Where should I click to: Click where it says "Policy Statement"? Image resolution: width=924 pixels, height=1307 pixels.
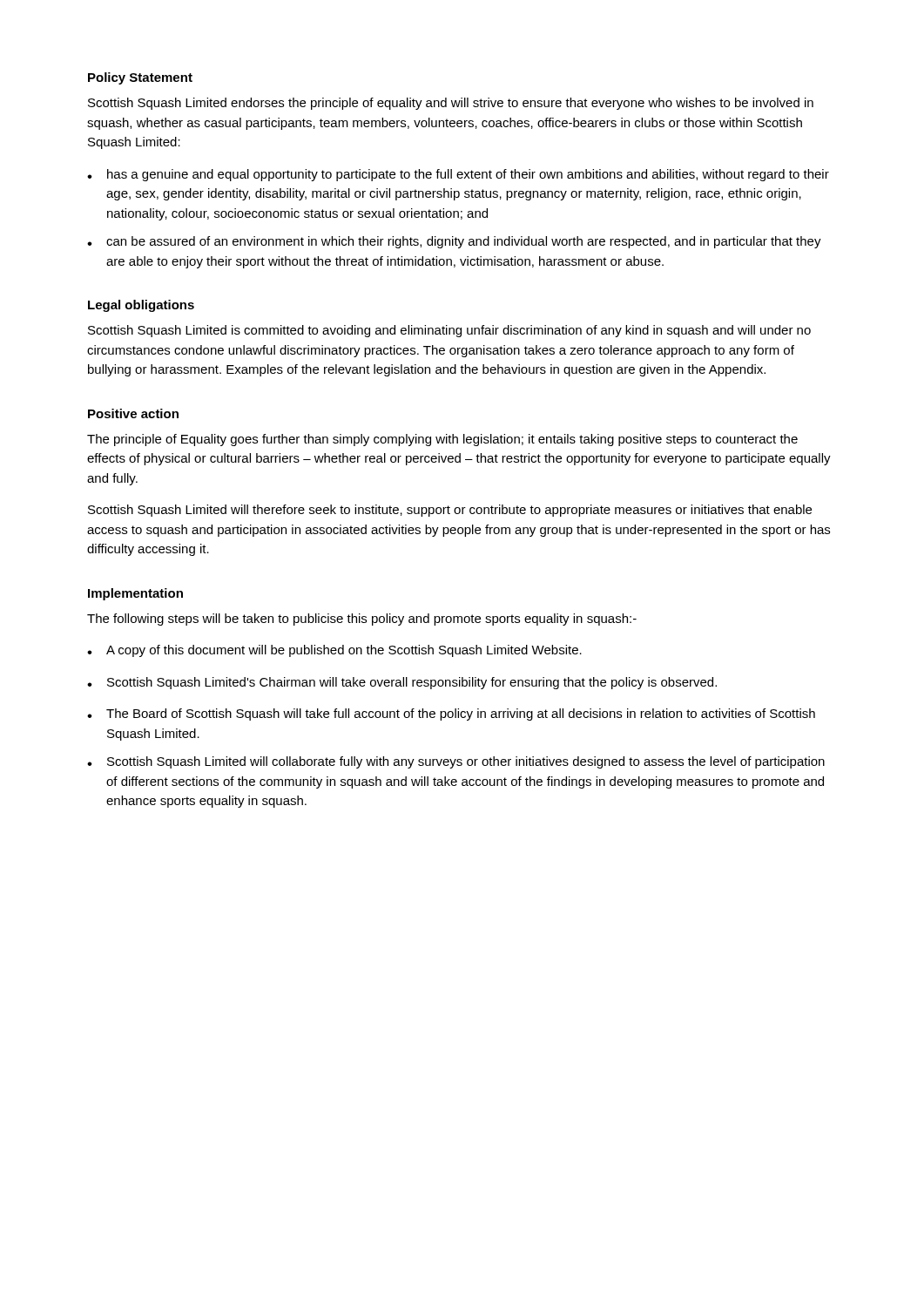pyautogui.click(x=140, y=77)
